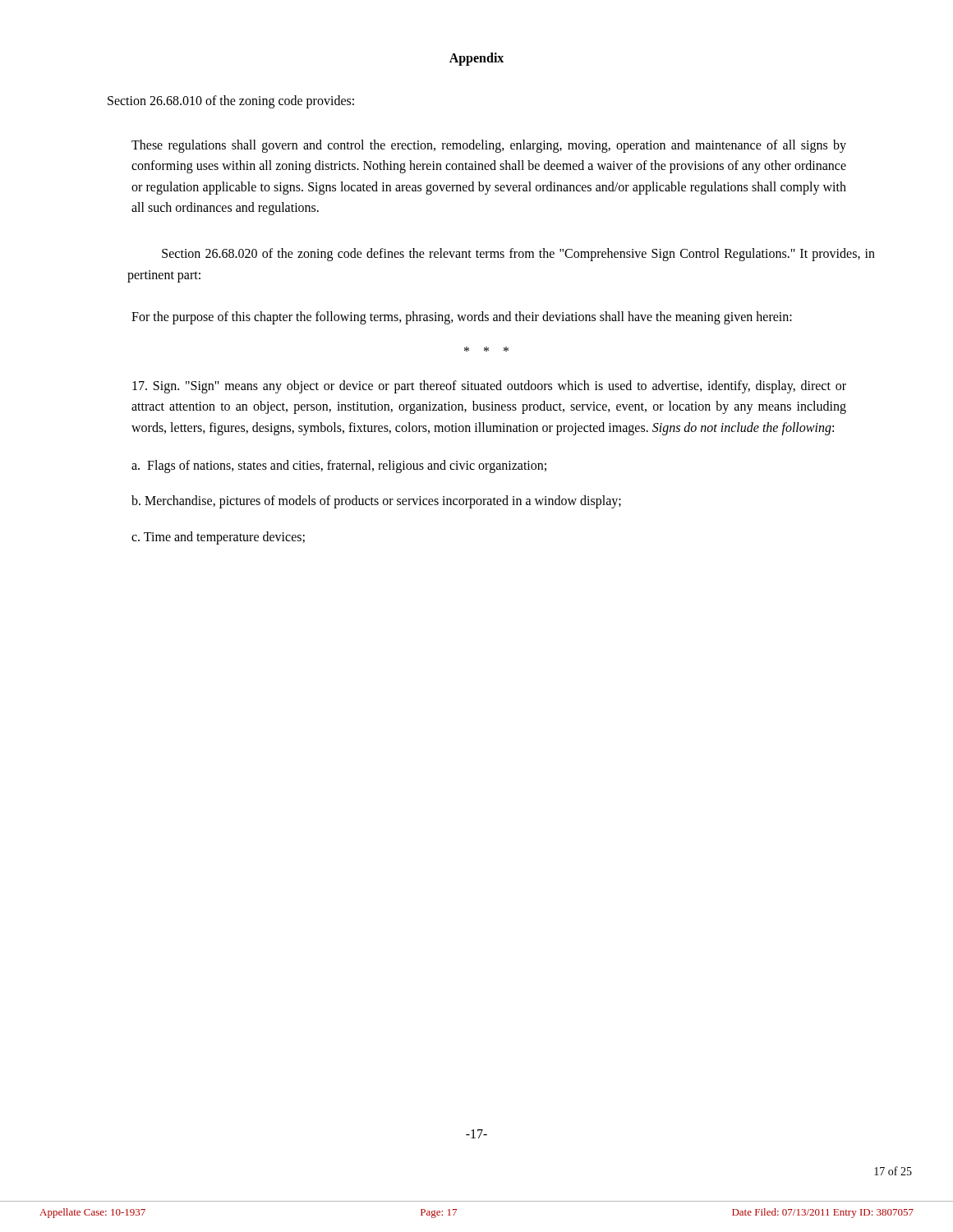Screen dimensions: 1232x953
Task: Point to the passage starting "Section 26.68.010 of the zoning code provides:"
Action: [x=231, y=101]
